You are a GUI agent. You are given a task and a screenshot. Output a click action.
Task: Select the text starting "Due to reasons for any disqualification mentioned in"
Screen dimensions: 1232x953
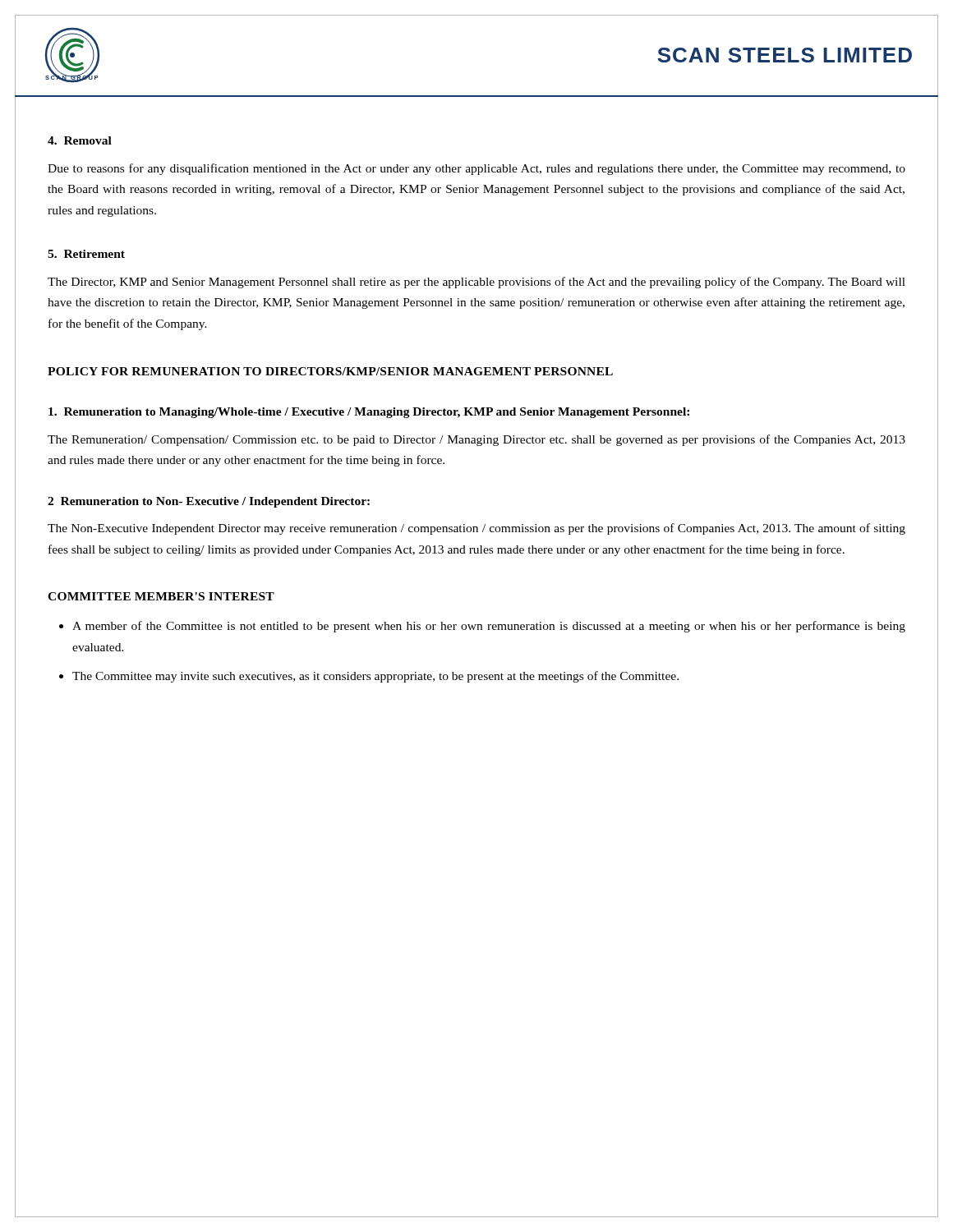(x=476, y=189)
